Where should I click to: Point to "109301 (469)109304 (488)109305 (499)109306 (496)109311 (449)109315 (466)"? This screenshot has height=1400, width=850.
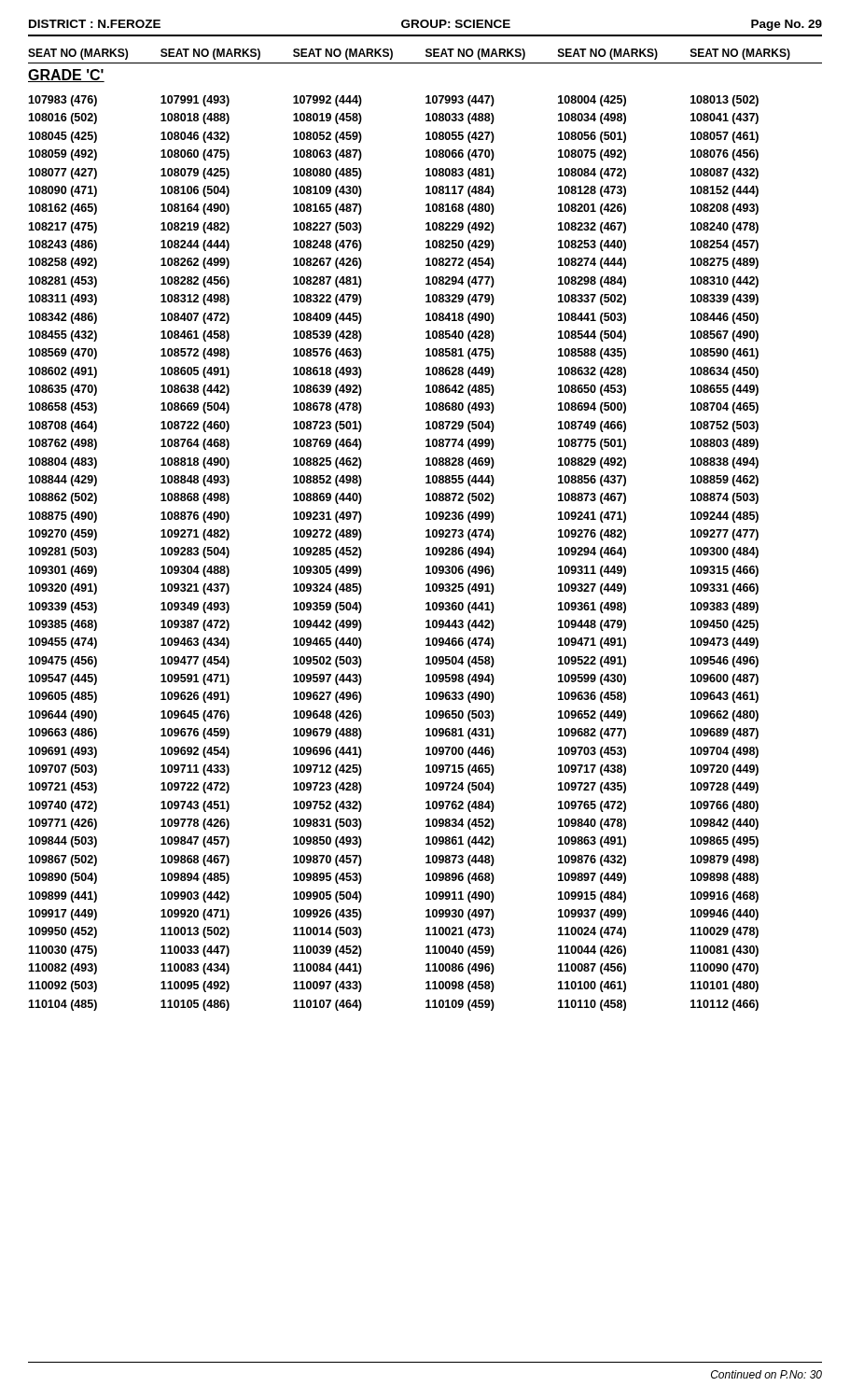pyautogui.click(x=425, y=571)
